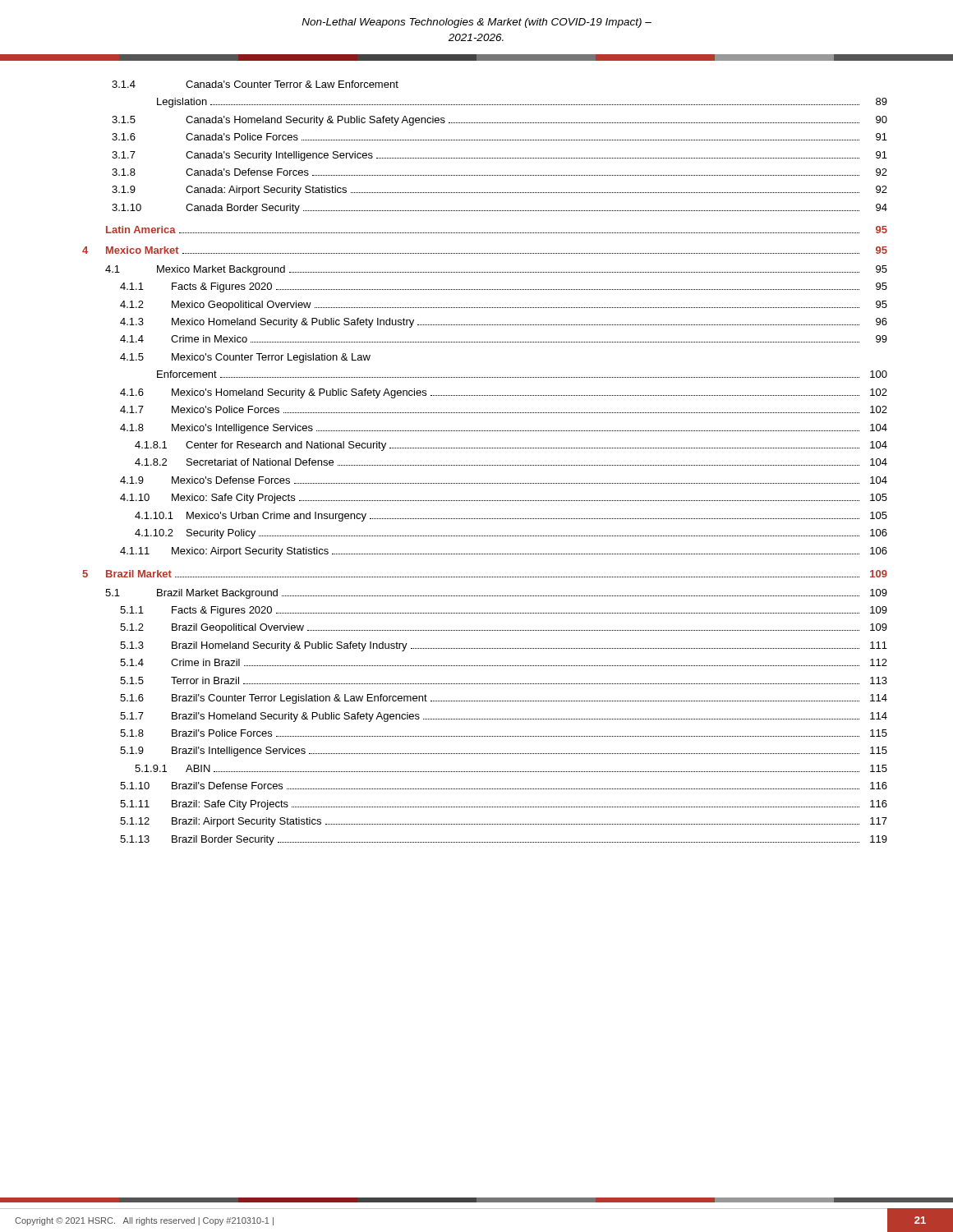Click on the list item containing "3.1.5 Canada's Homeland Security & Public Safety Agencies"
The image size is (953, 1232).
485,119
